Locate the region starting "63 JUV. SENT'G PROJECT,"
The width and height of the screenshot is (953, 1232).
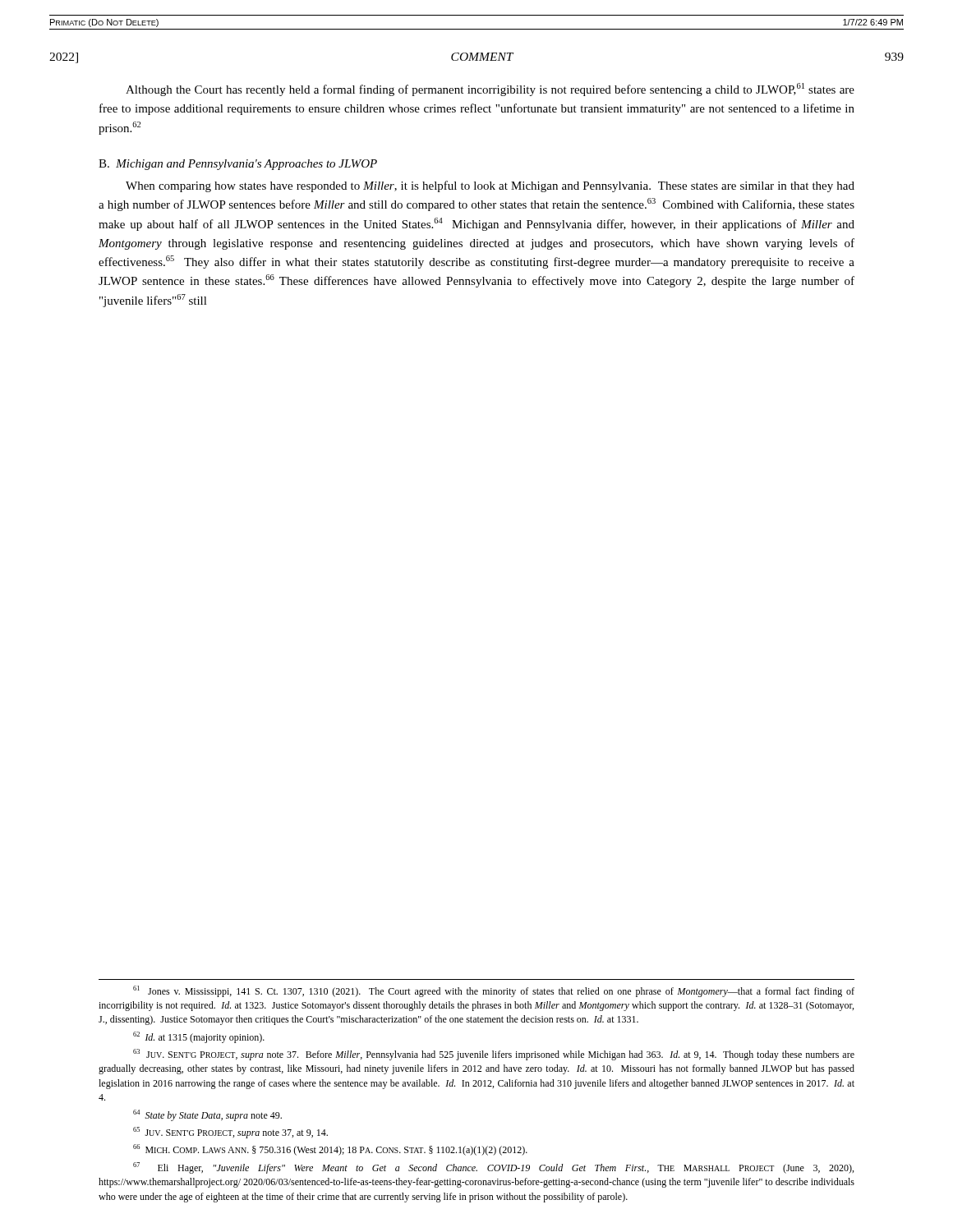(476, 1077)
